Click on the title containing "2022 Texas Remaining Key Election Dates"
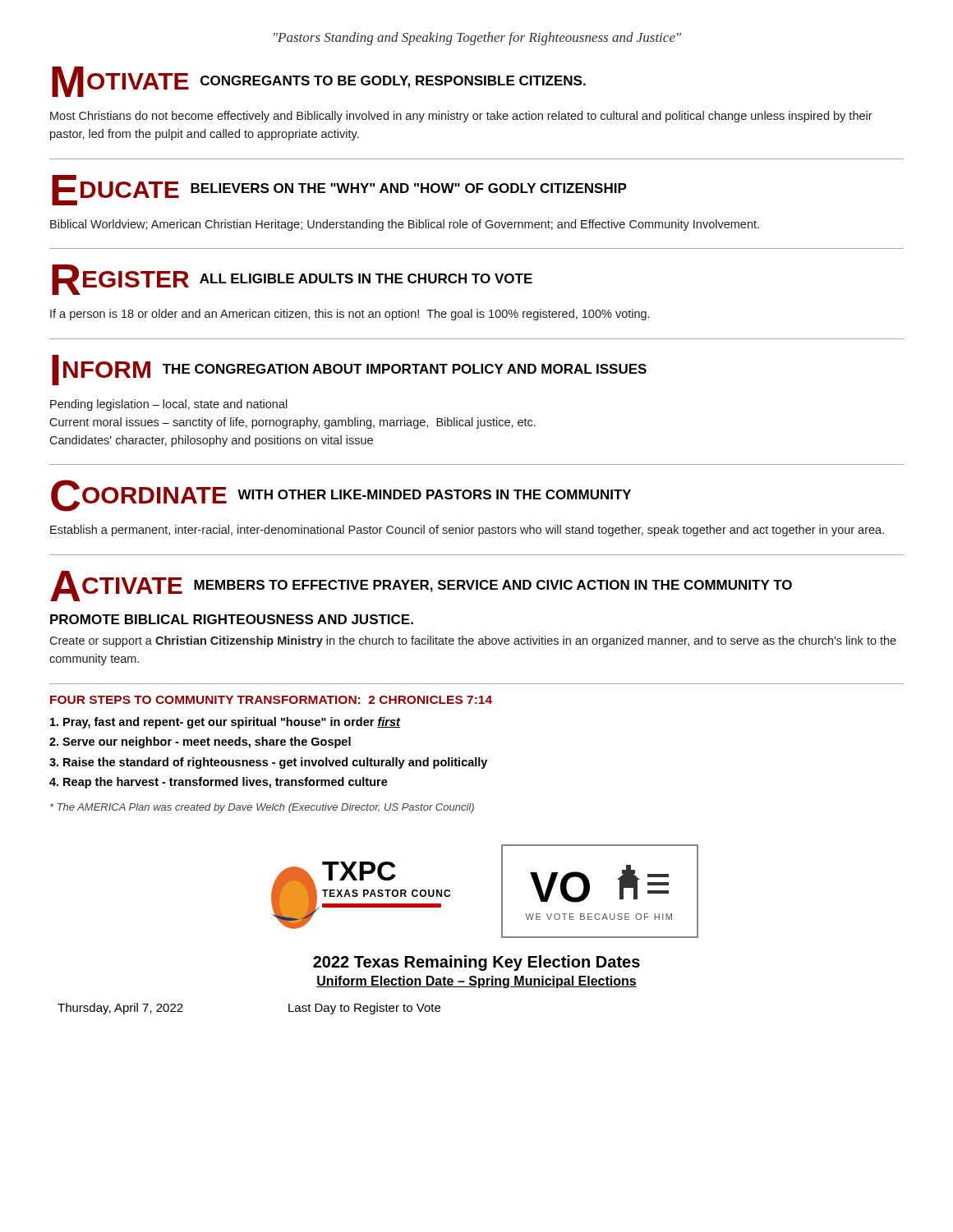953x1232 pixels. pyautogui.click(x=476, y=962)
